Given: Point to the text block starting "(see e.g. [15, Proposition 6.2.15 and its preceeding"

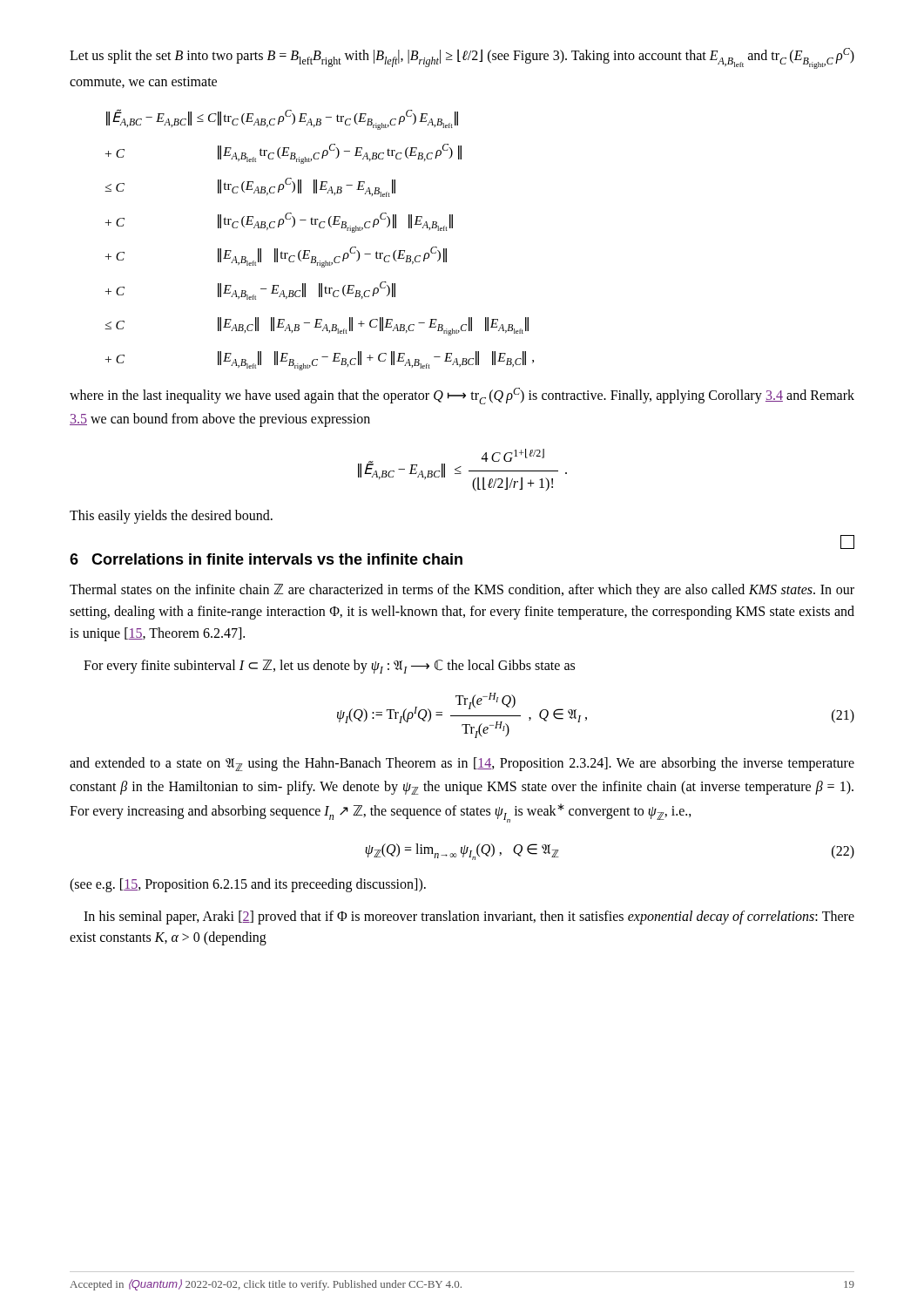Looking at the screenshot, I should [x=248, y=884].
